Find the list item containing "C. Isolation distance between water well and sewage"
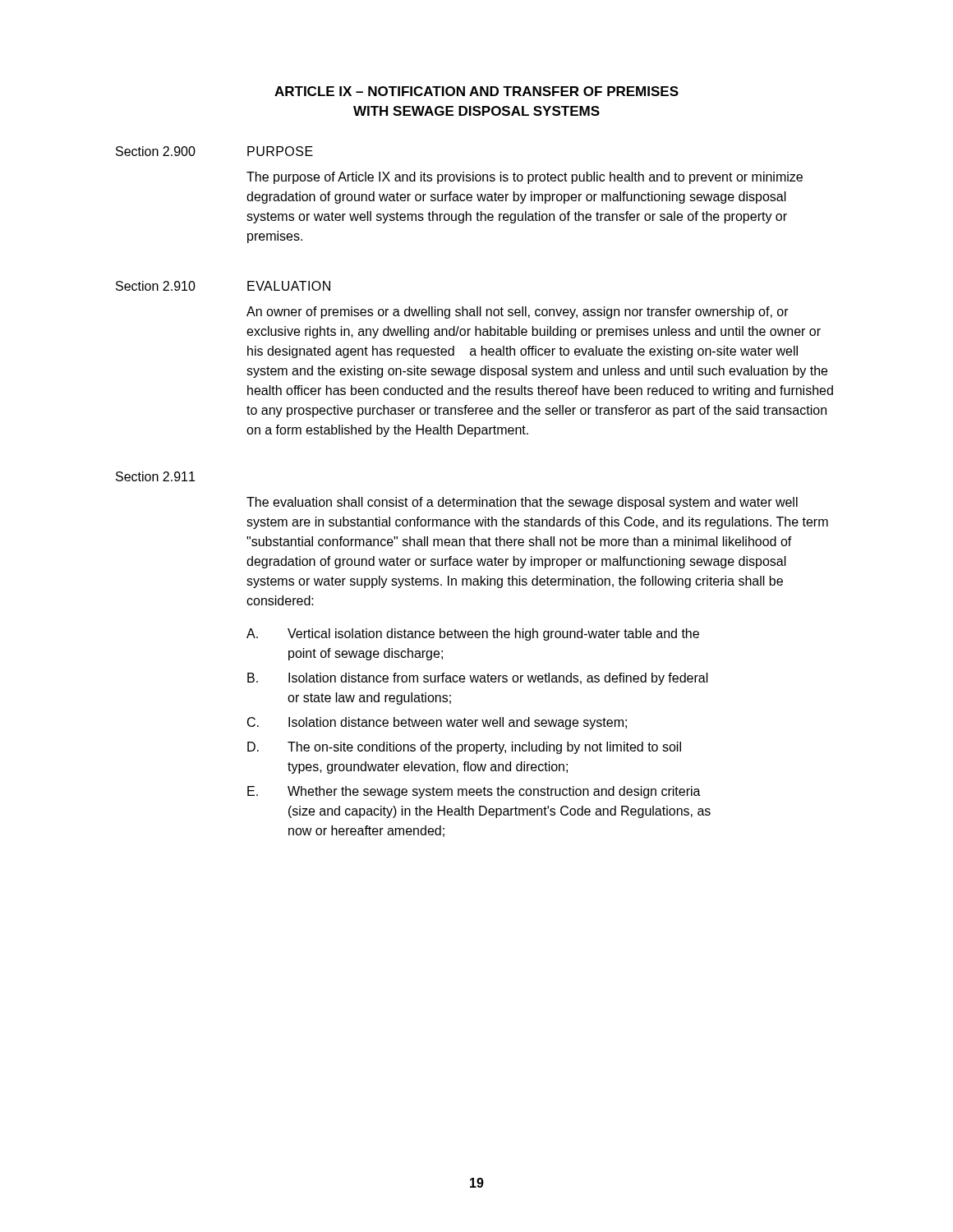This screenshot has height=1232, width=953. click(542, 722)
